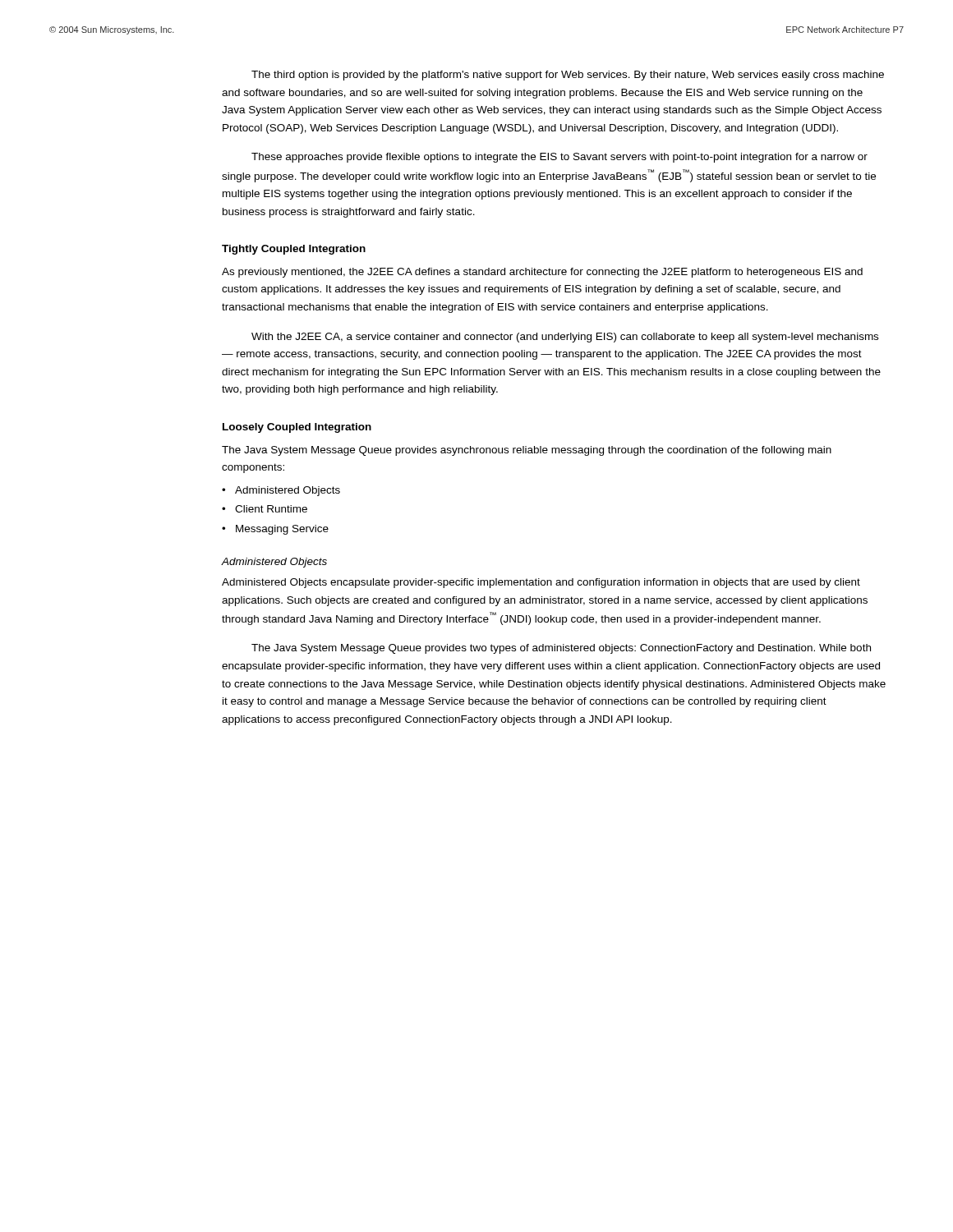Navigate to the text starting "Loosely Coupled Integration"
Image resolution: width=953 pixels, height=1232 pixels.
[297, 427]
